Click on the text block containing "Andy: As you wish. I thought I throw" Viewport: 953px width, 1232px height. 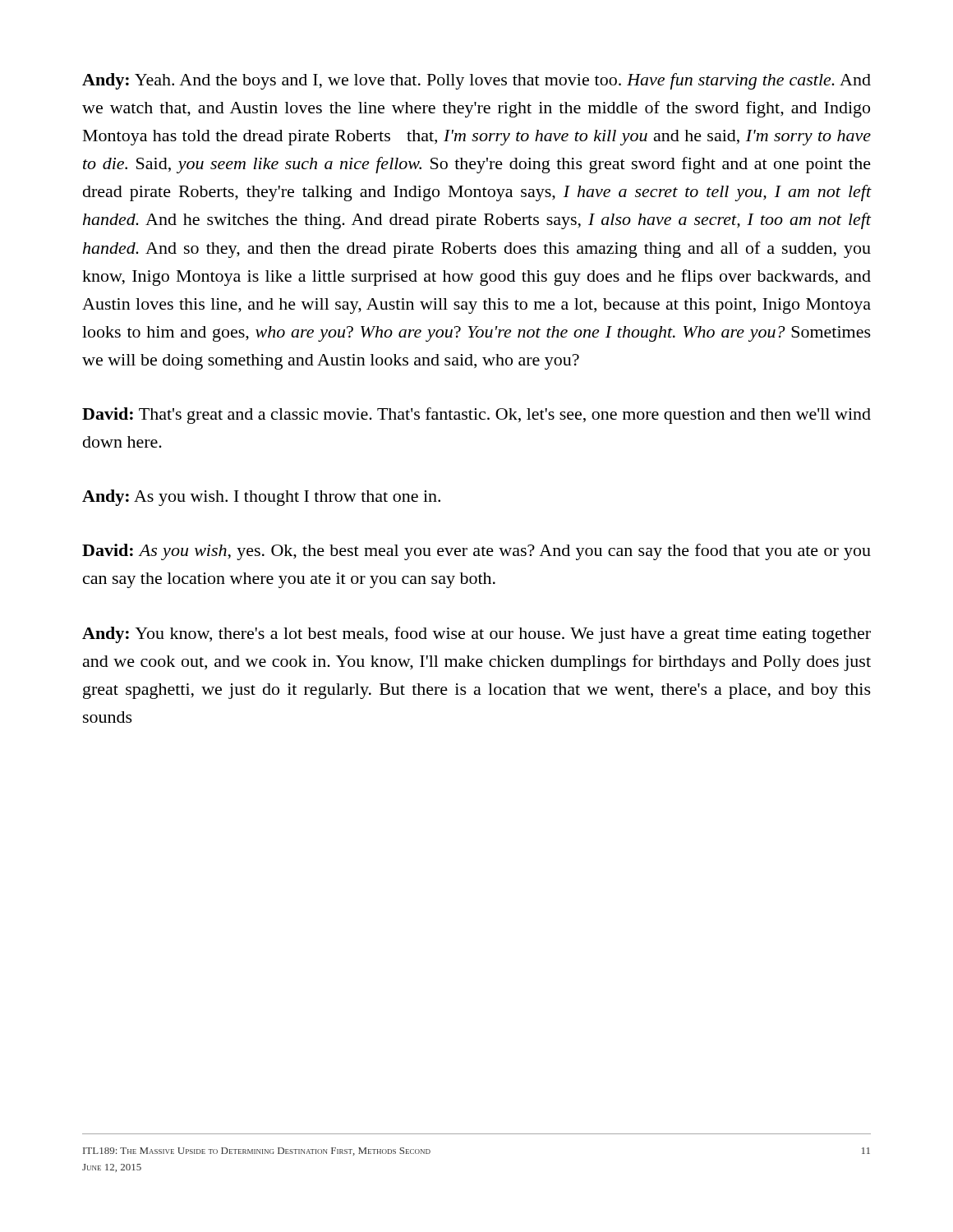coord(262,496)
